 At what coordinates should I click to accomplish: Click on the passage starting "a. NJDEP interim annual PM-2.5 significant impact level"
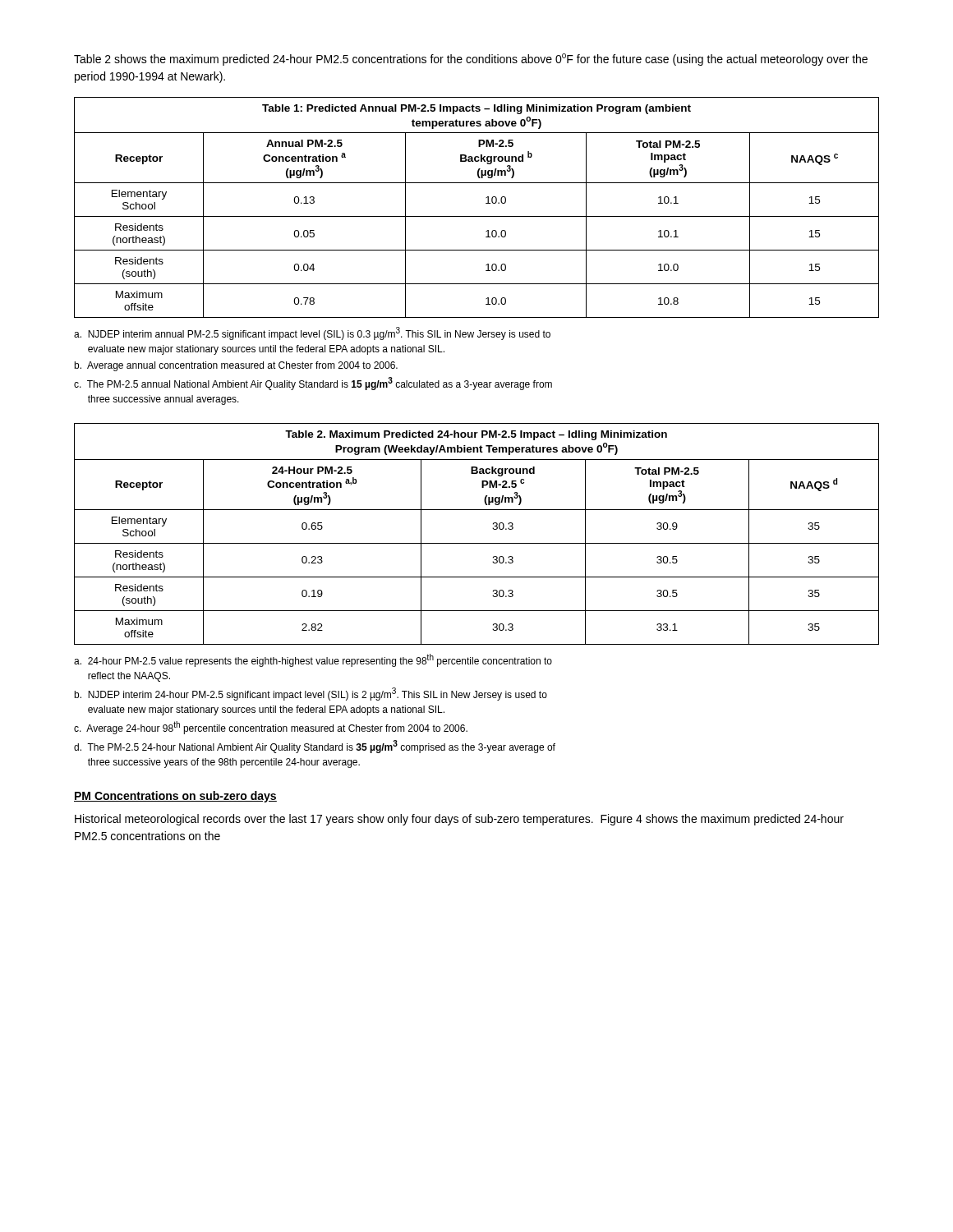312,341
